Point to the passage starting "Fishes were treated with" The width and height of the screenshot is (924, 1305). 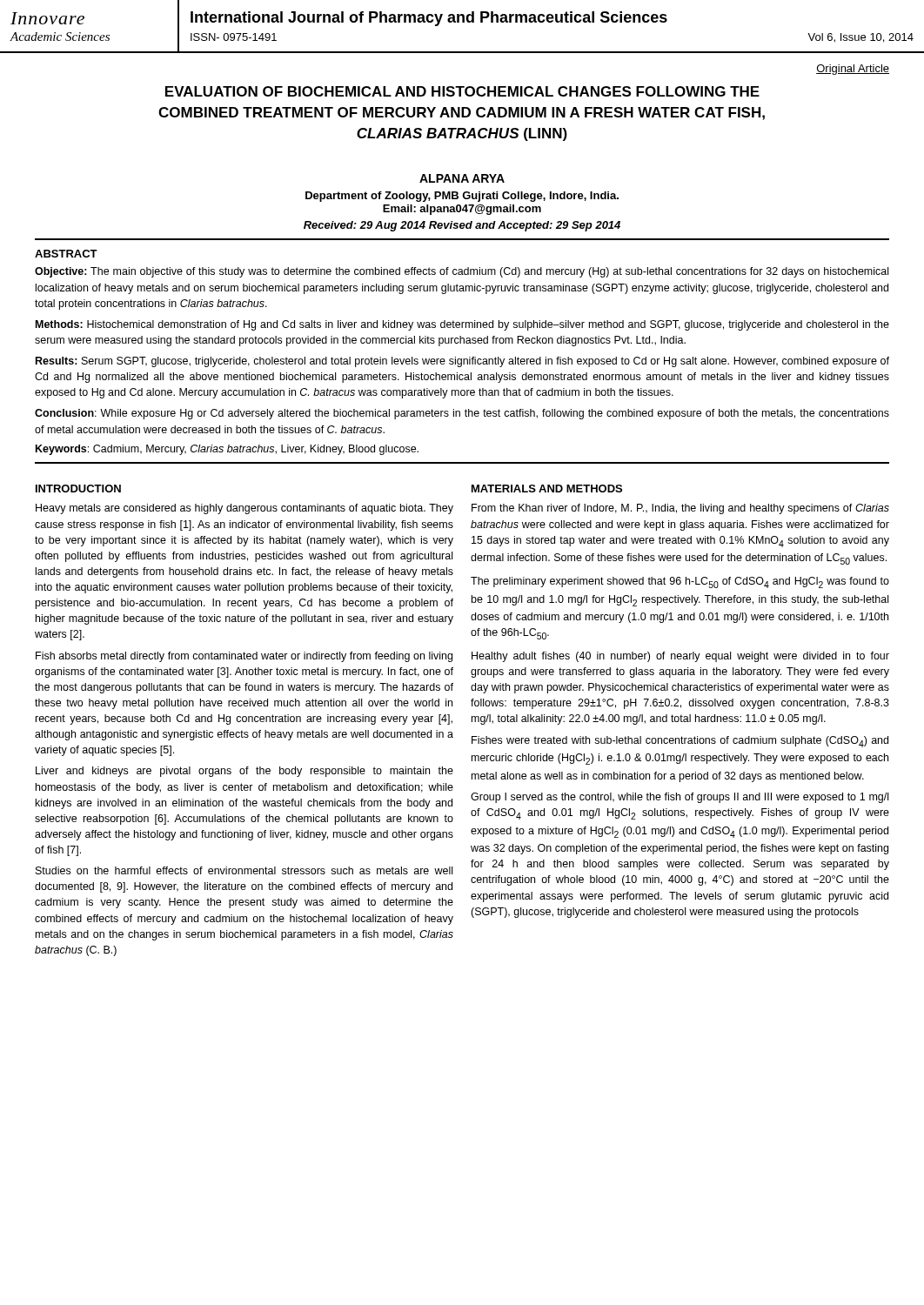680,758
